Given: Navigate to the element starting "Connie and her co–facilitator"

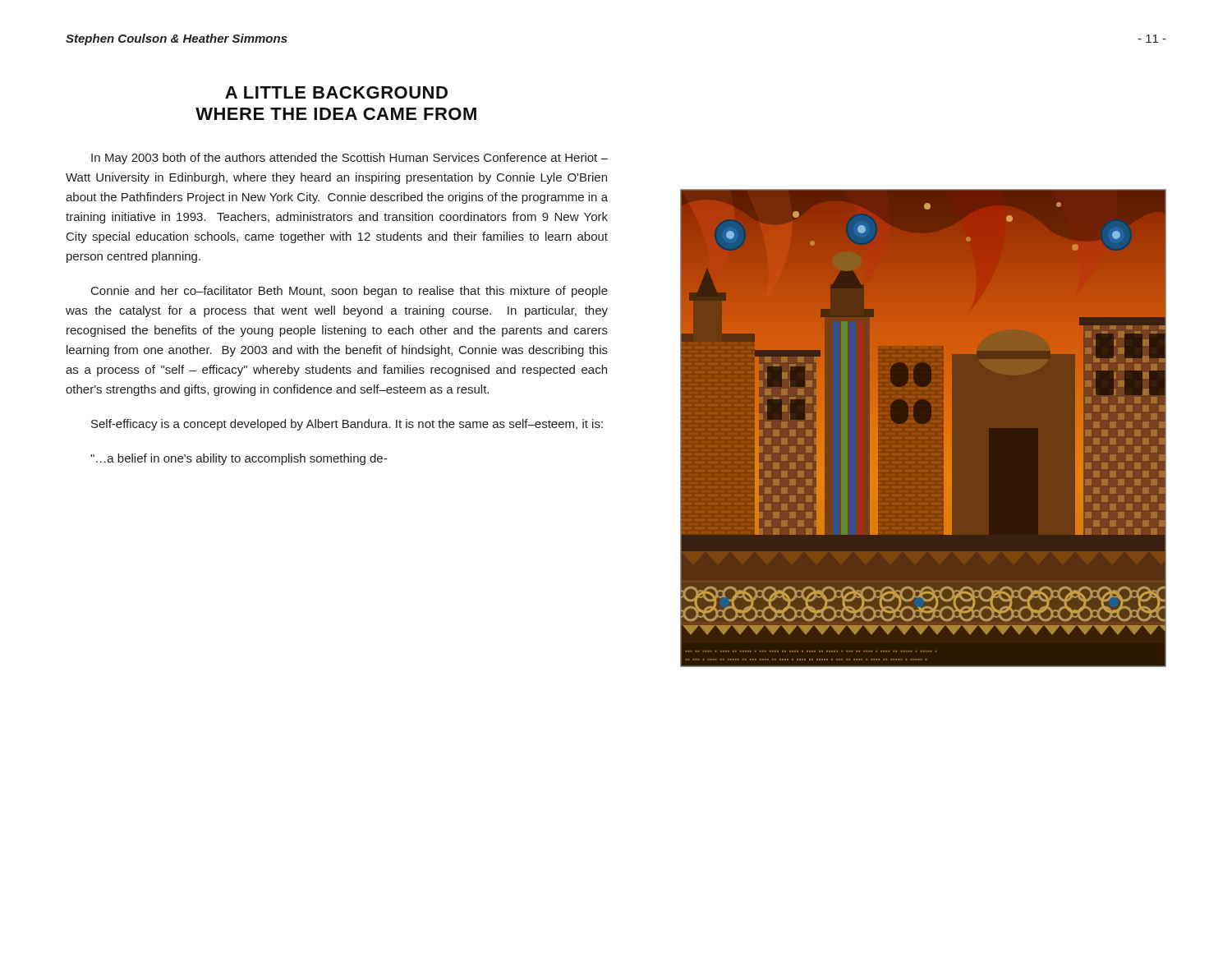Looking at the screenshot, I should coord(337,340).
